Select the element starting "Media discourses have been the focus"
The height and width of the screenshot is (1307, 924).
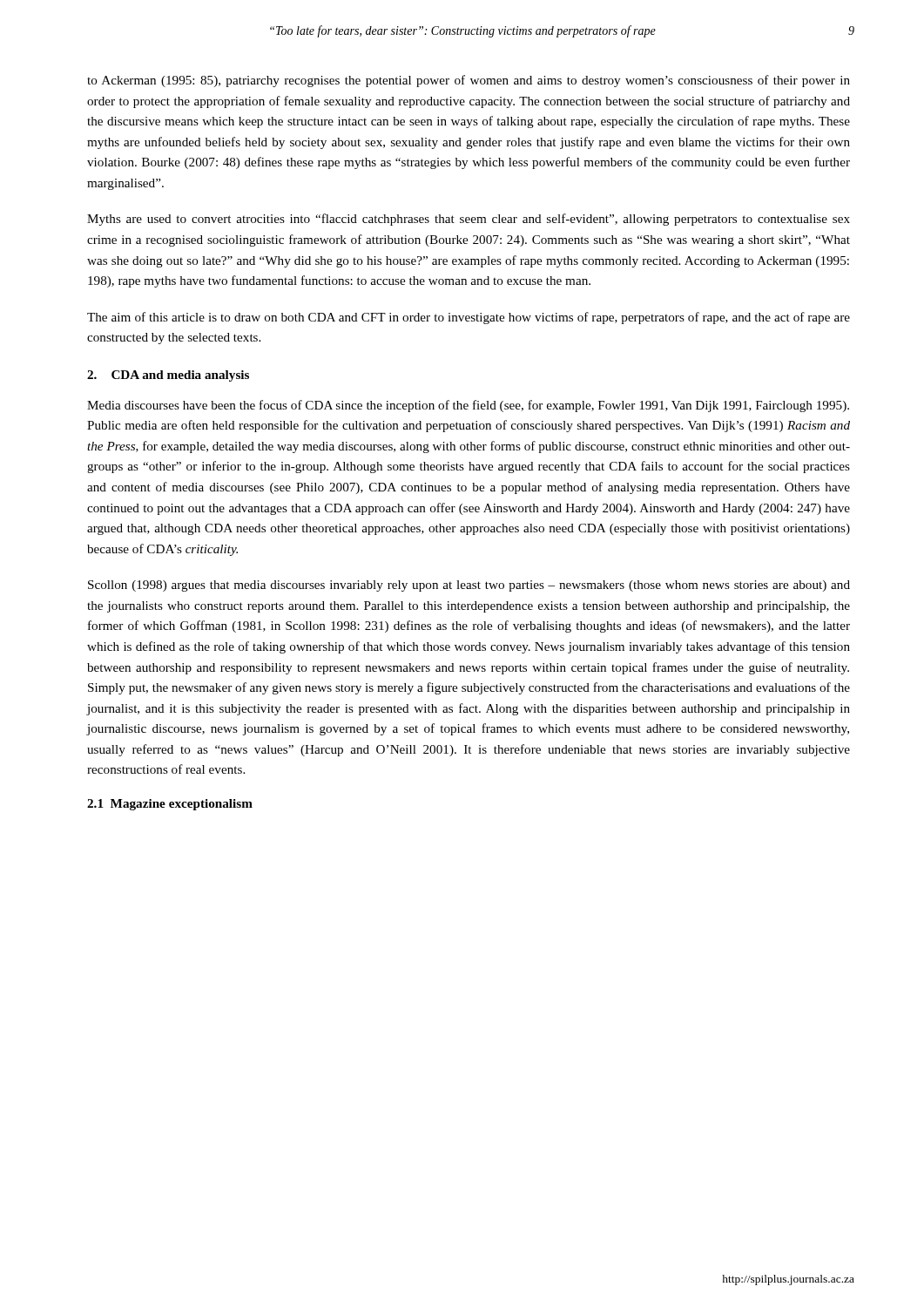tap(469, 477)
